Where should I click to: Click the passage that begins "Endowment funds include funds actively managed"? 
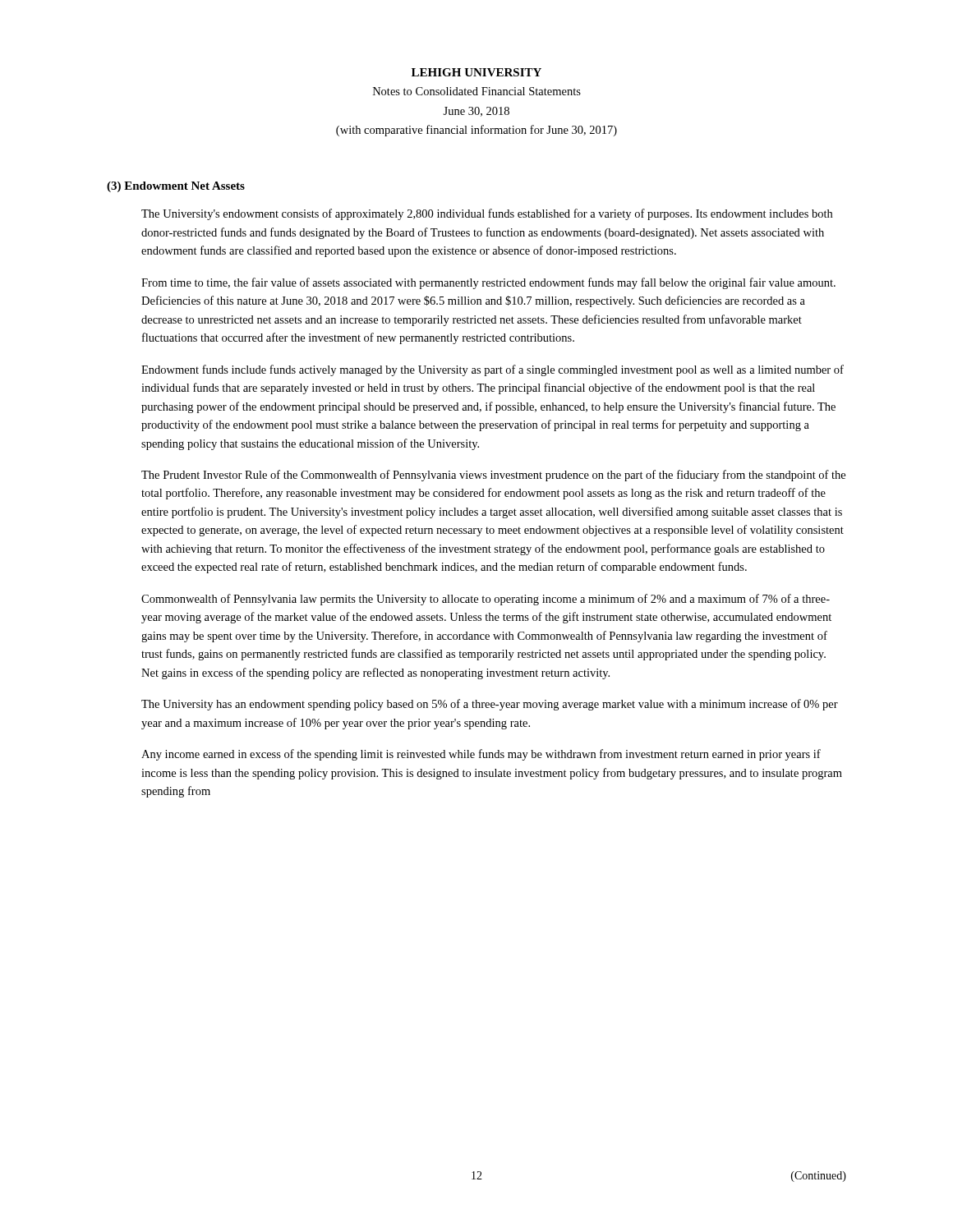coord(493,406)
